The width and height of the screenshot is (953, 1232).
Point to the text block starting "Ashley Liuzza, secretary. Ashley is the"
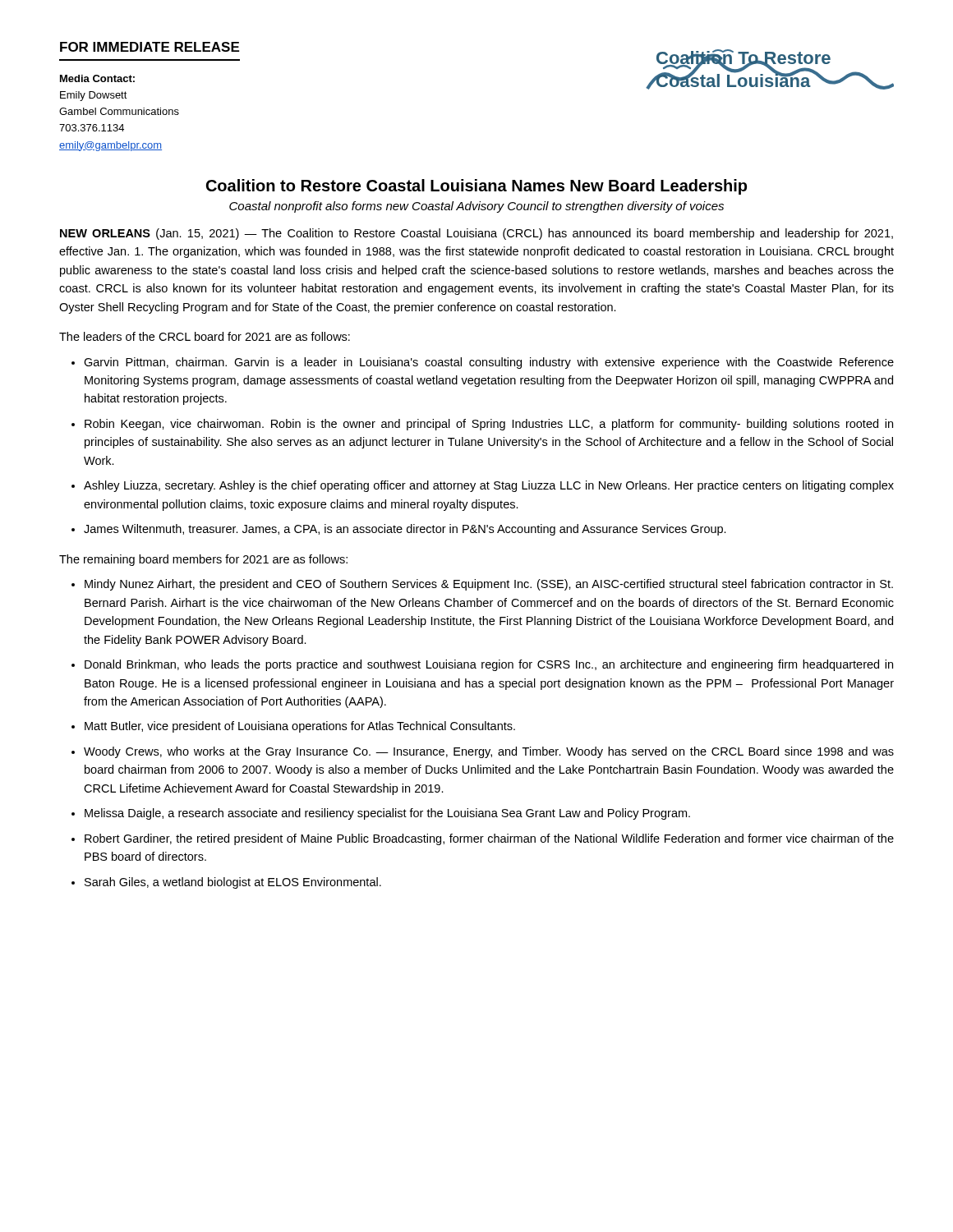click(489, 495)
